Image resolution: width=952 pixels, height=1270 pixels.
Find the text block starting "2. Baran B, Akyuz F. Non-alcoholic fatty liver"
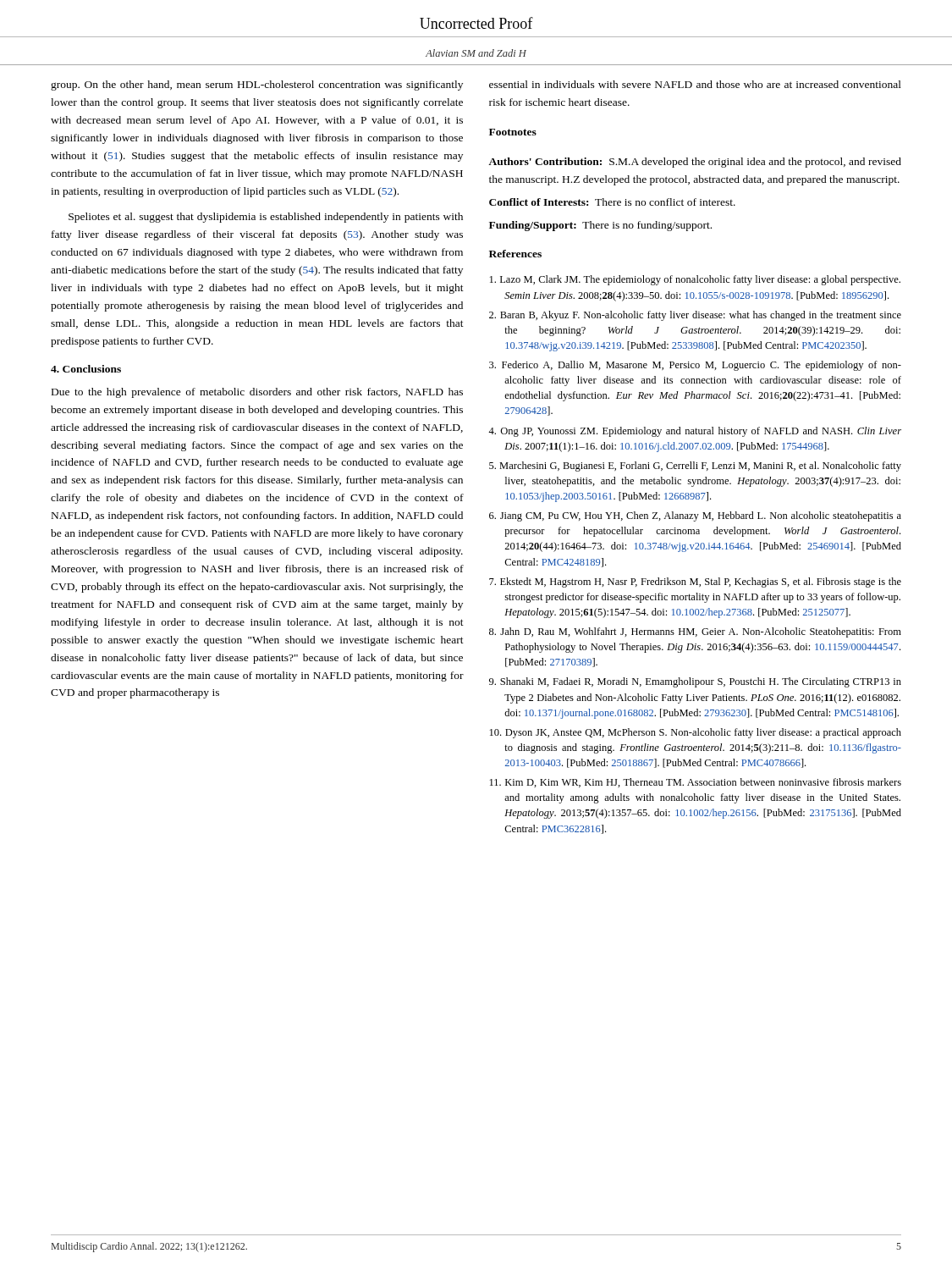(x=695, y=330)
